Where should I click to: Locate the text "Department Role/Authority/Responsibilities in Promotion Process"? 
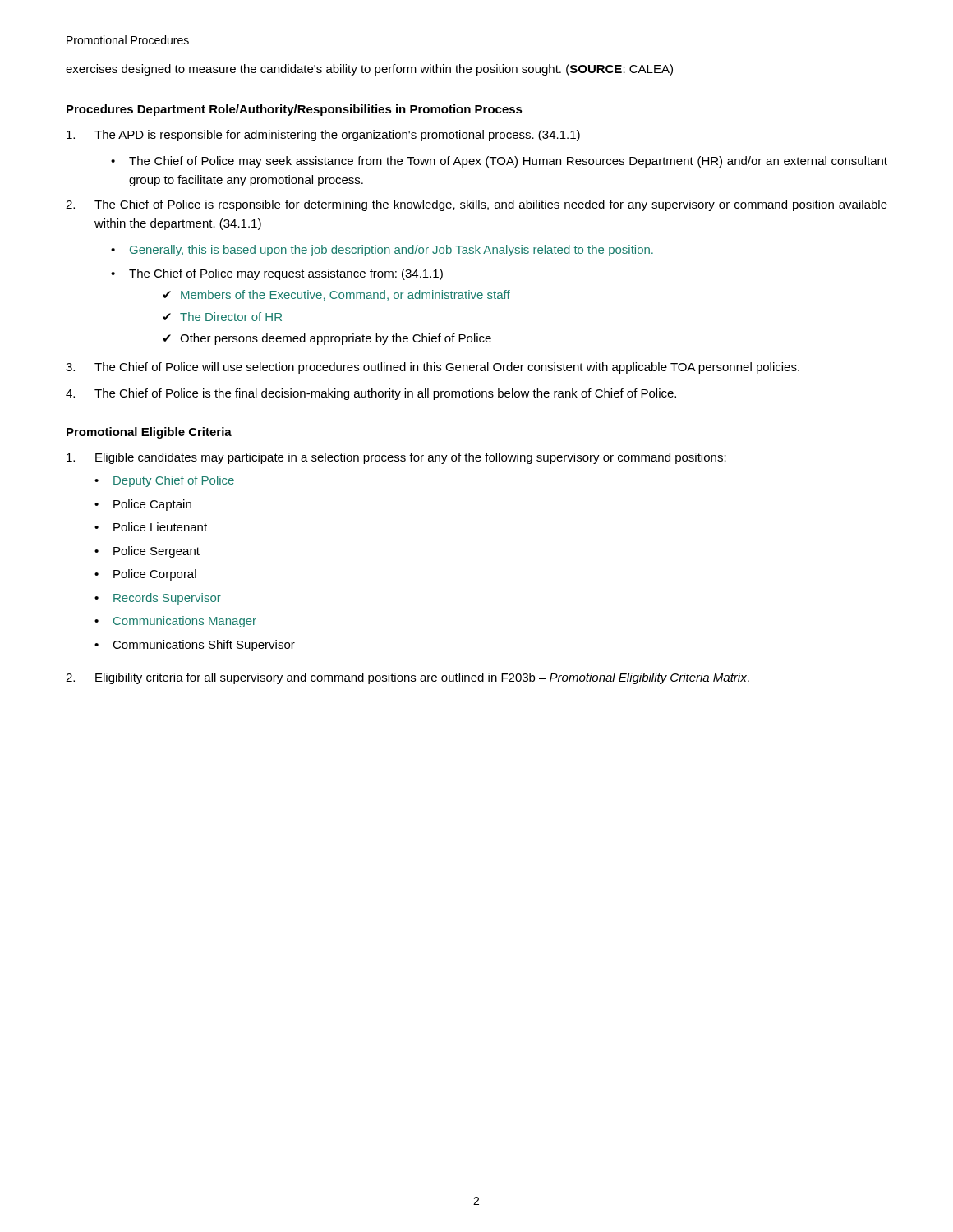click(x=330, y=108)
